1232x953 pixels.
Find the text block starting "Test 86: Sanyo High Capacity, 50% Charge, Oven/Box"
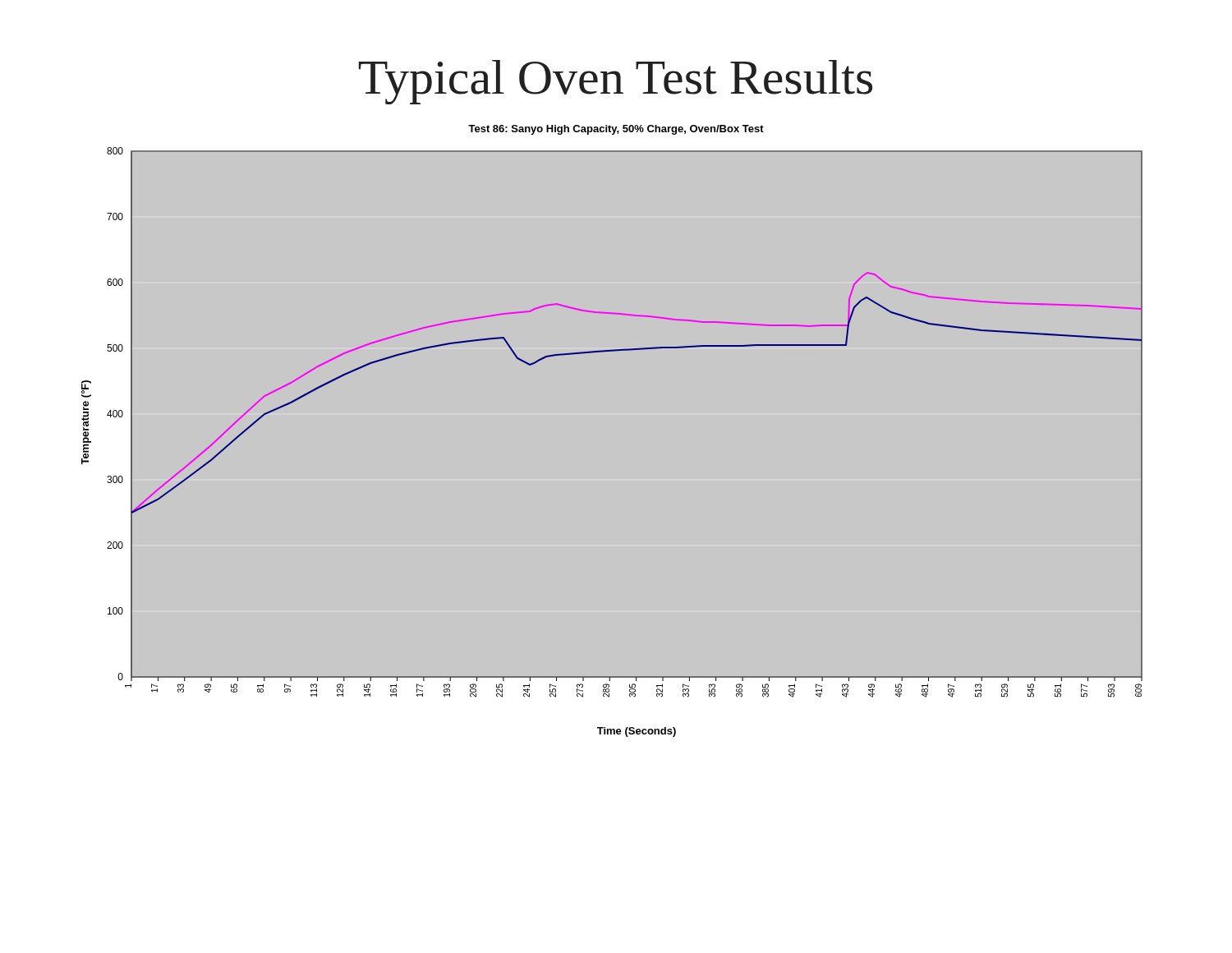(616, 129)
